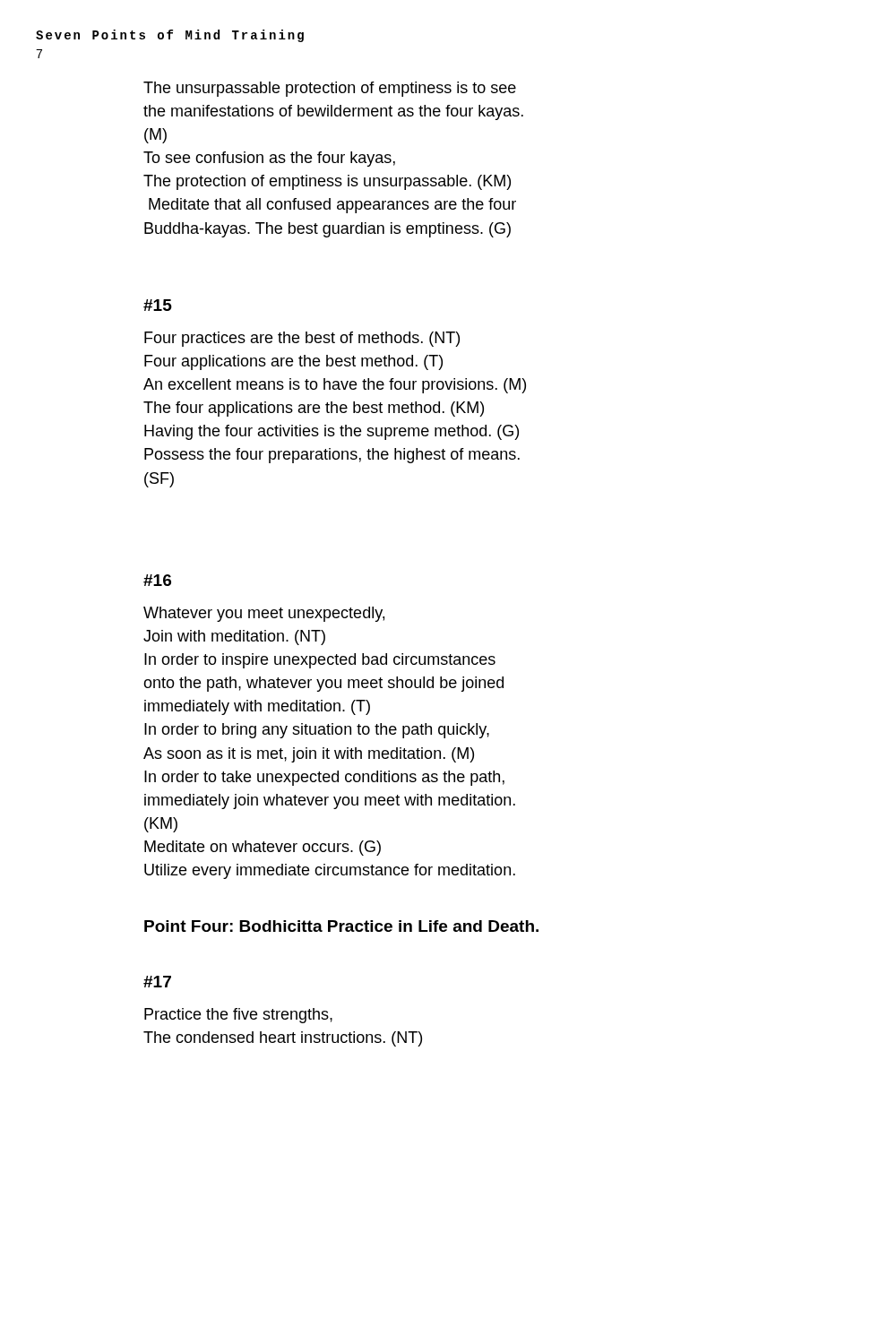
Task: Click on the text block with the text "The unsurpassable protection of emptiness is to see"
Action: pos(334,158)
